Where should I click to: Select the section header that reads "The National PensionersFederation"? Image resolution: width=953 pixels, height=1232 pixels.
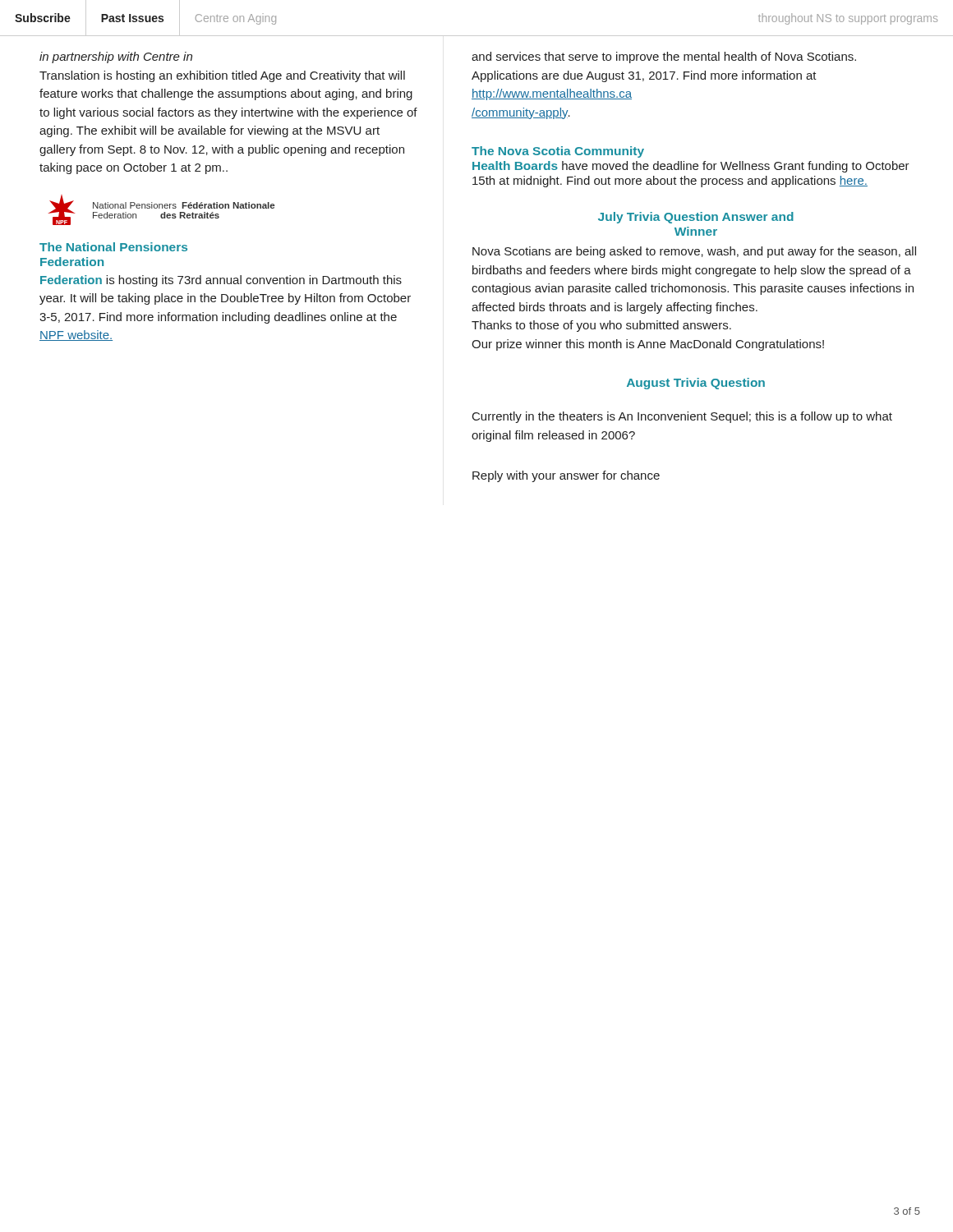(x=114, y=254)
